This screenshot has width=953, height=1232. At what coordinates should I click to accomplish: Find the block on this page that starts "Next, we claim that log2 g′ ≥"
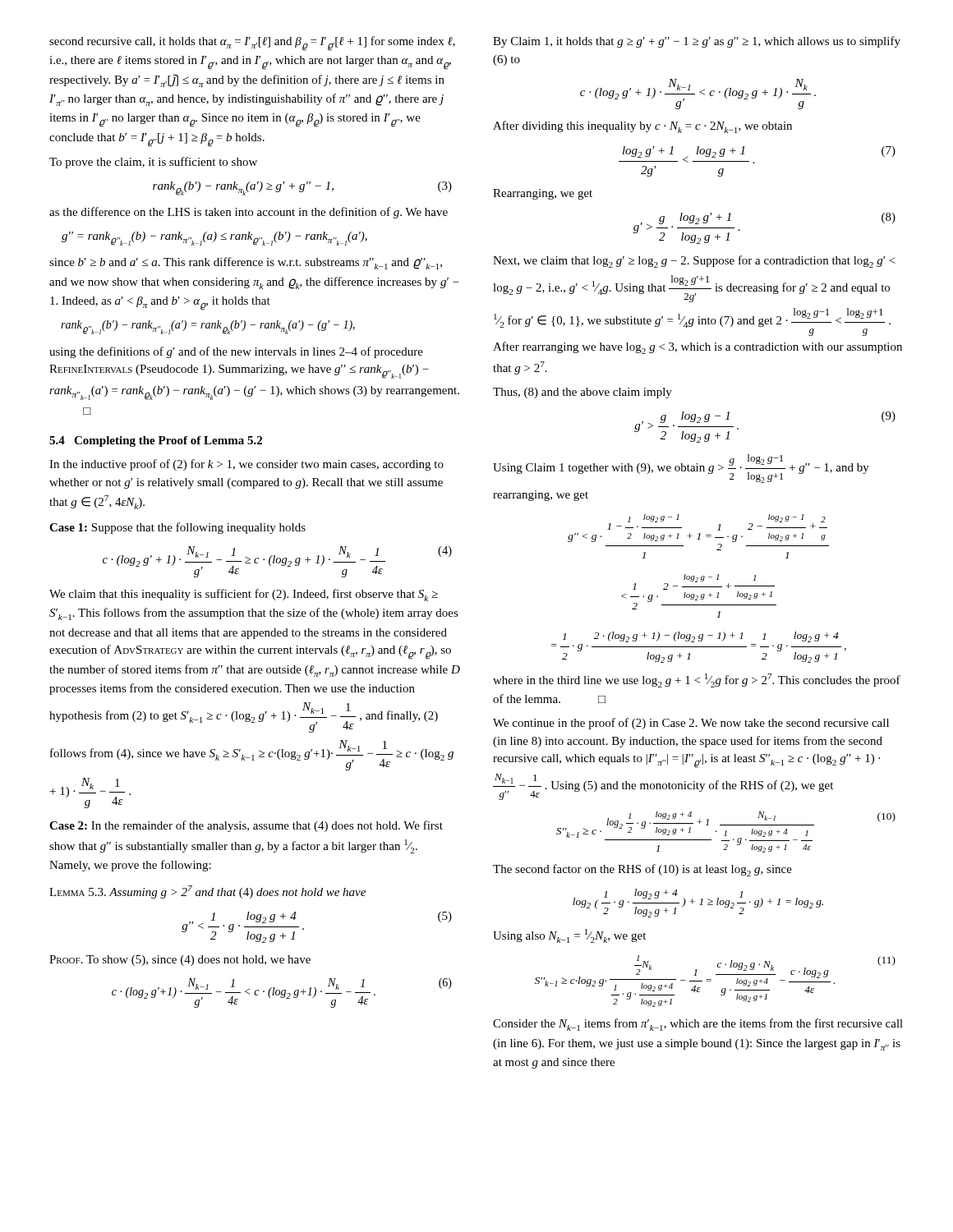(x=698, y=349)
